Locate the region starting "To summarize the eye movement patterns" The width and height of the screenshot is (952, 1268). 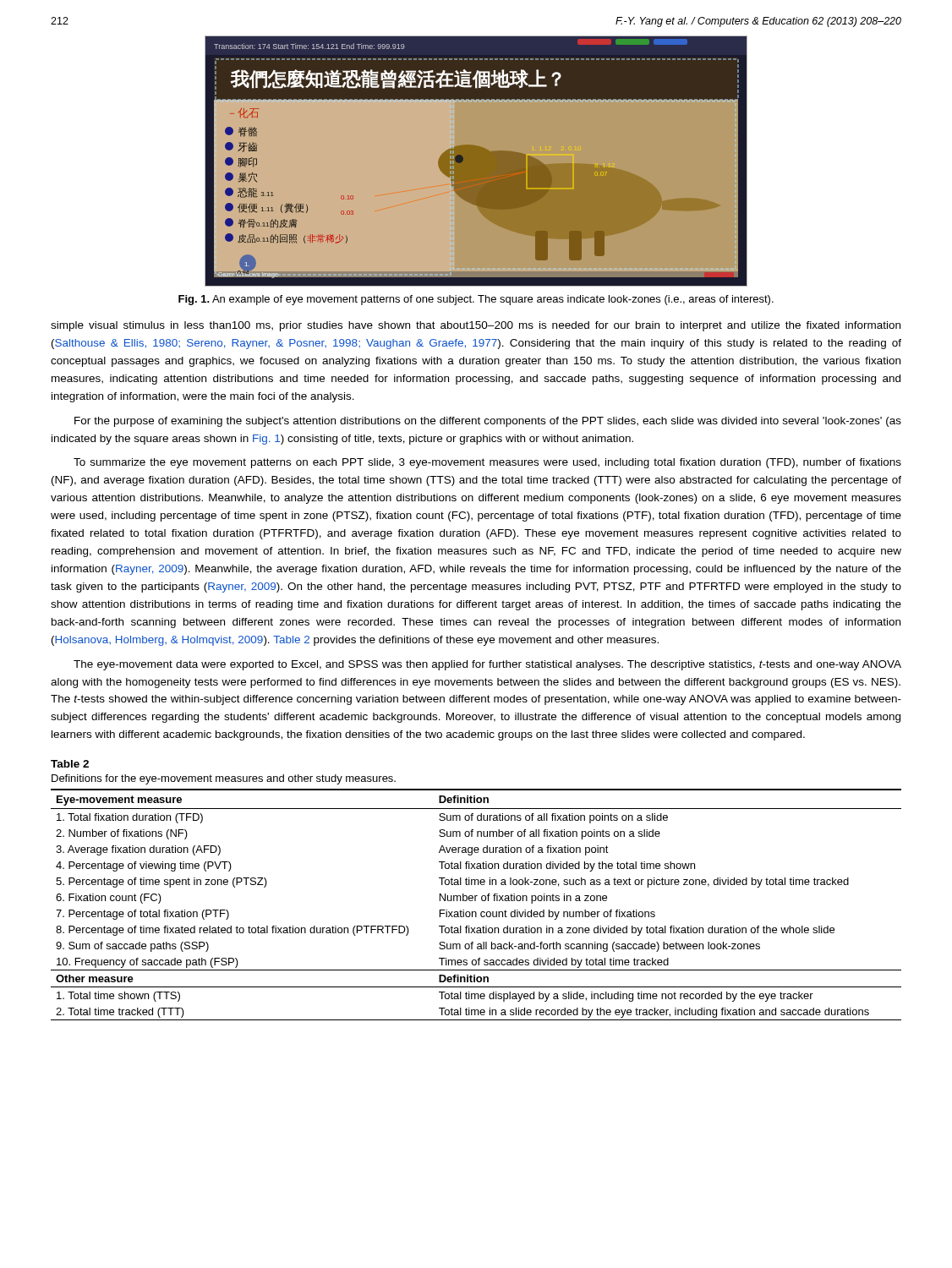(476, 552)
